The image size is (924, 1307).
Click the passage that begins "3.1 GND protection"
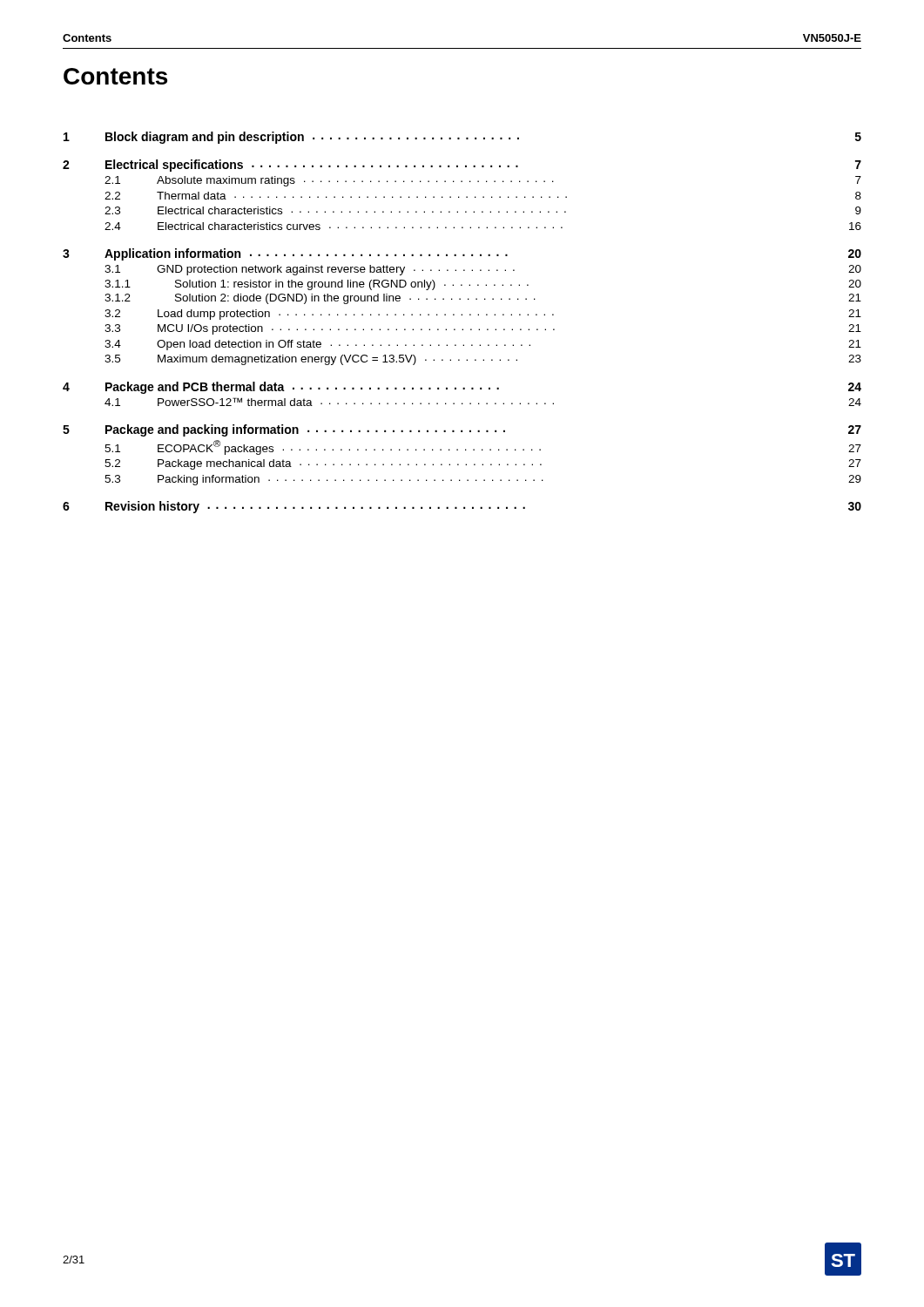pyautogui.click(x=483, y=269)
